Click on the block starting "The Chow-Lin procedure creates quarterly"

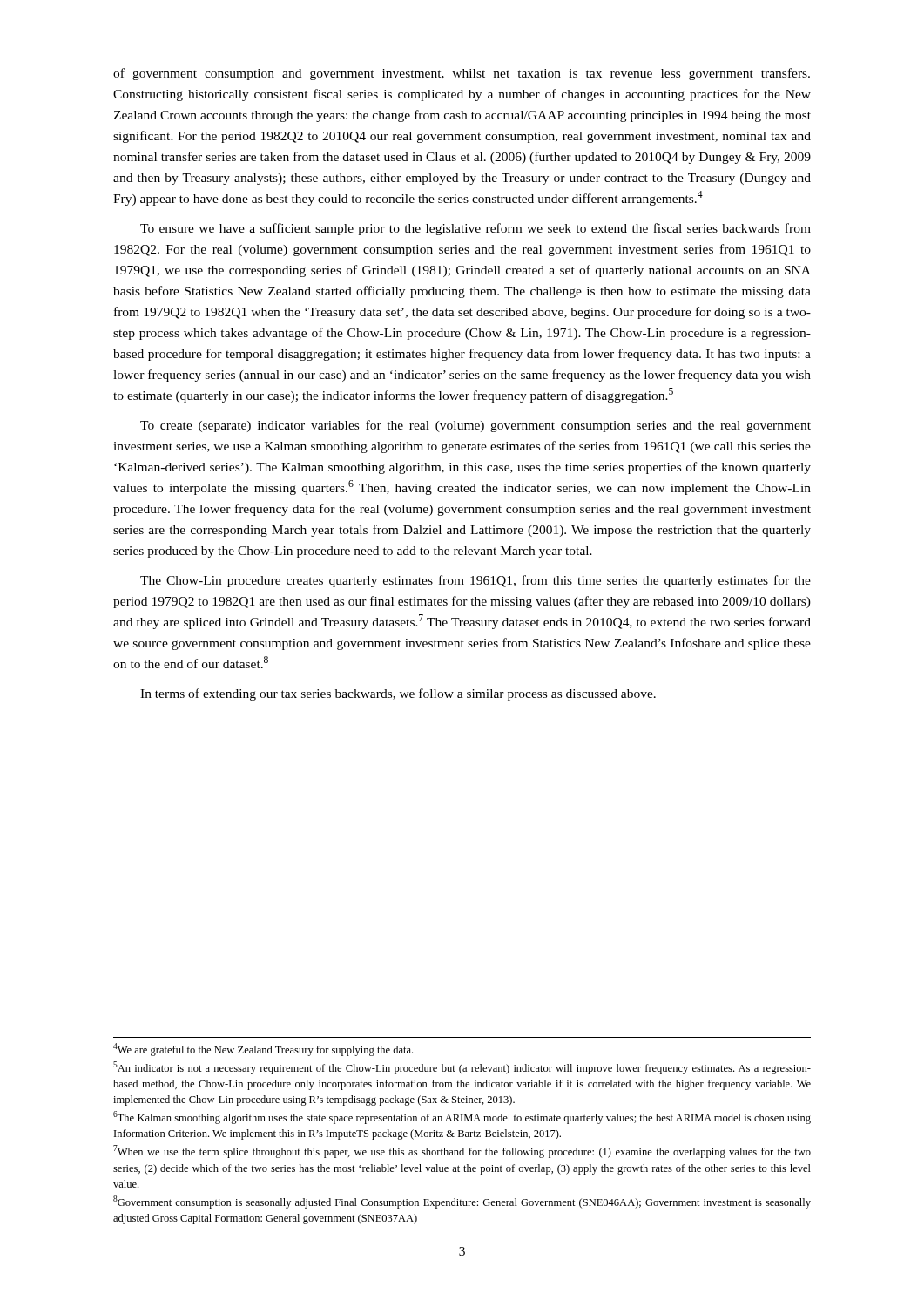[x=462, y=622]
